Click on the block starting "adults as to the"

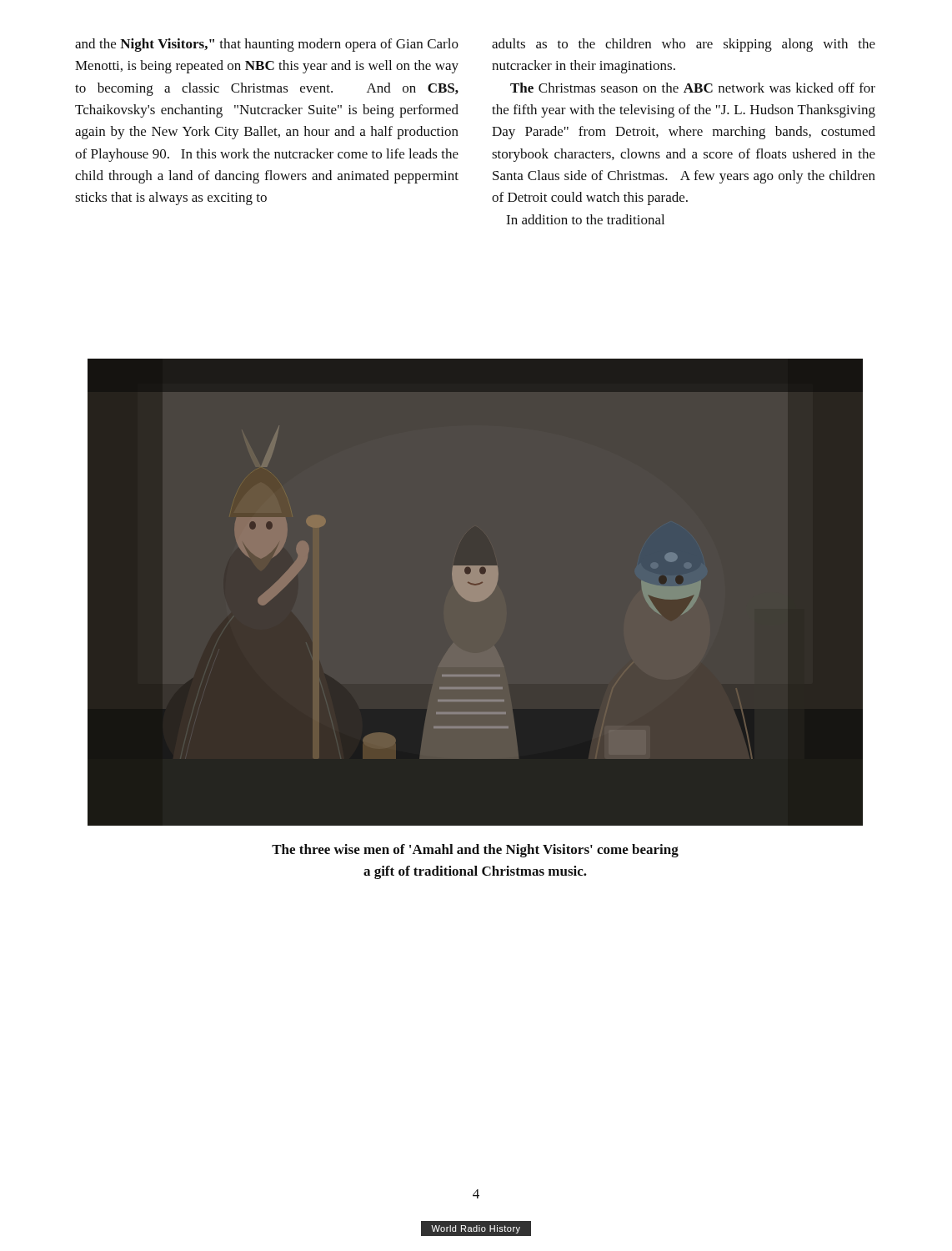click(x=684, y=132)
